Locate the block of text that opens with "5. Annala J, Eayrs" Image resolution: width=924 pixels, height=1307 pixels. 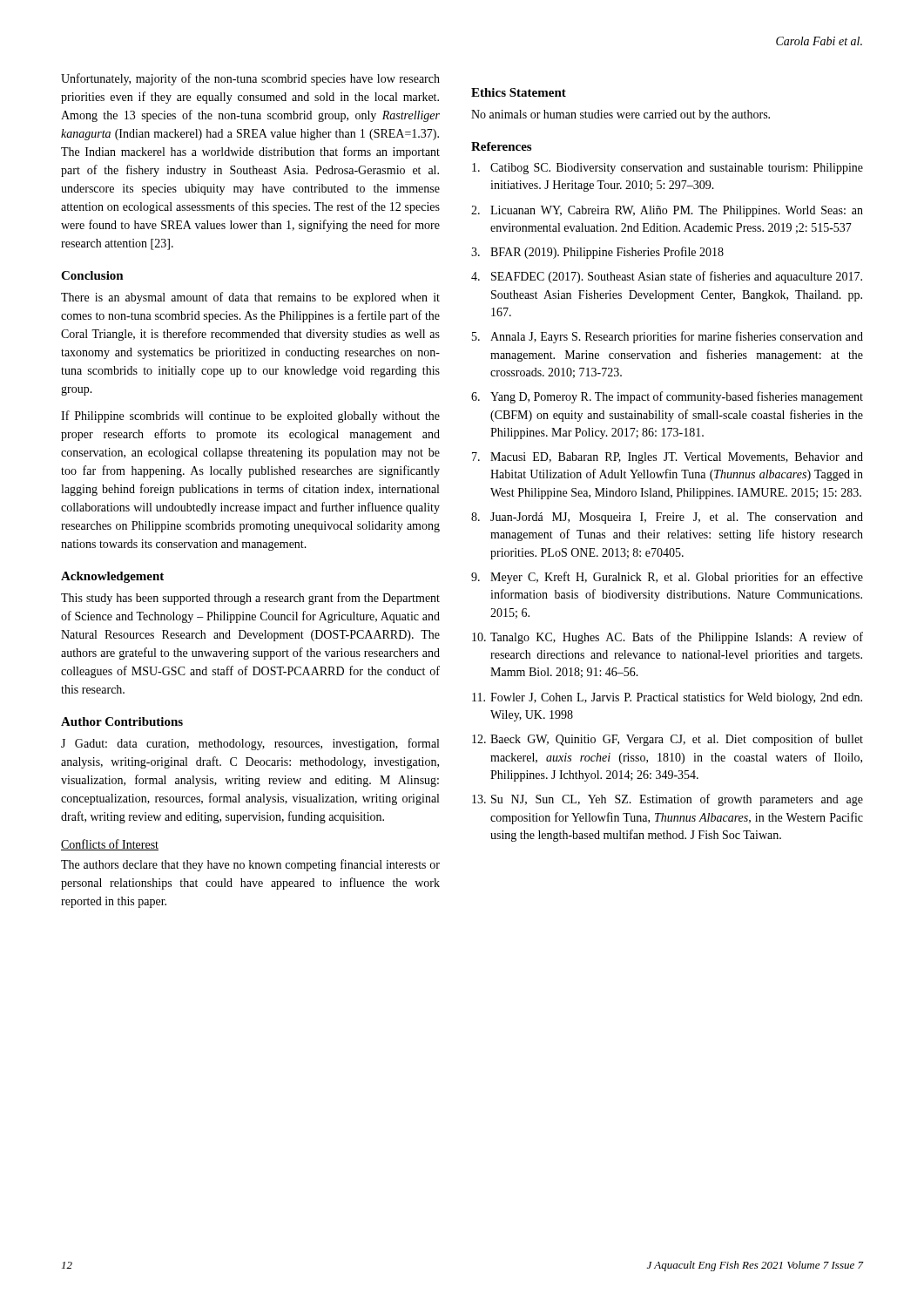(x=667, y=355)
